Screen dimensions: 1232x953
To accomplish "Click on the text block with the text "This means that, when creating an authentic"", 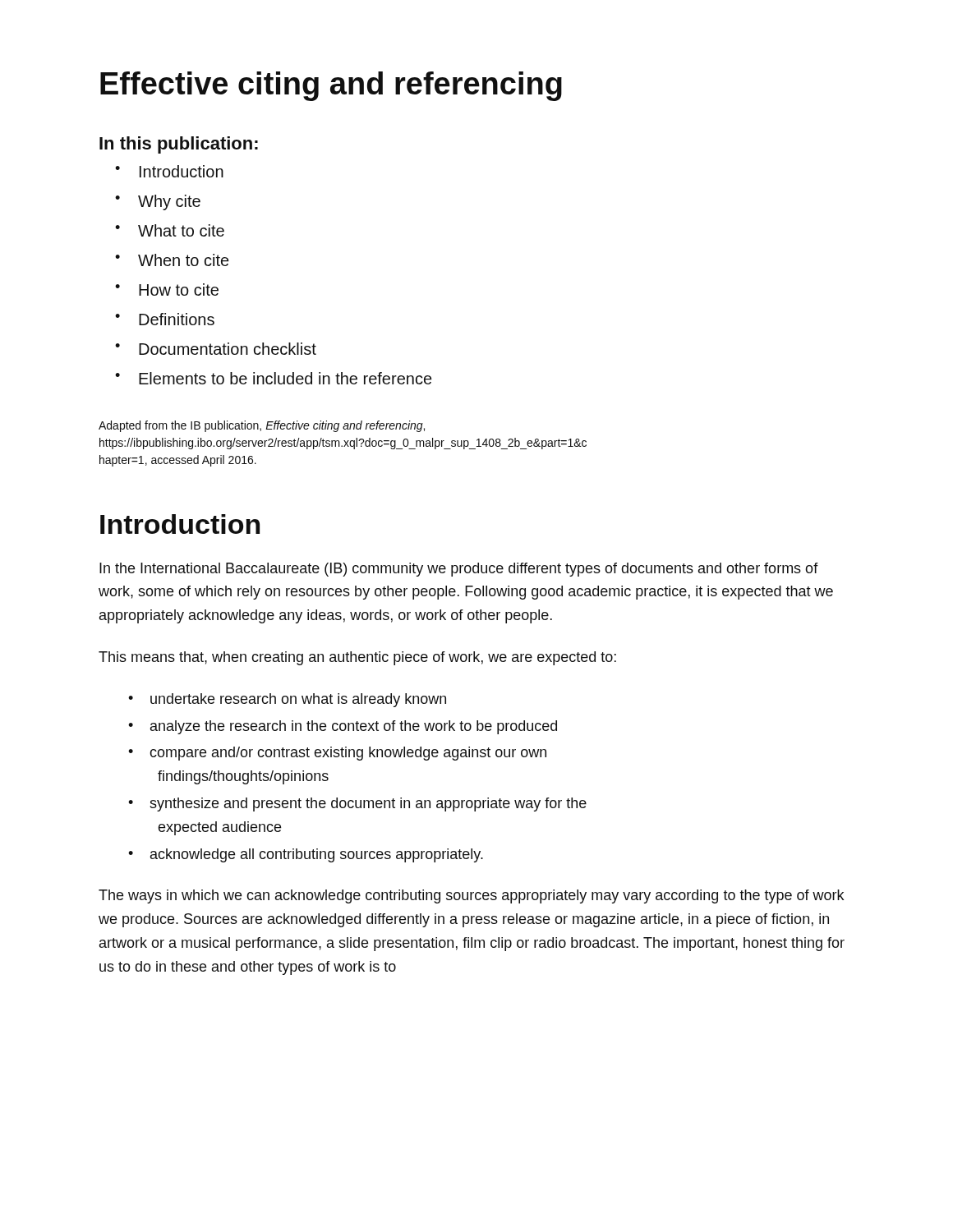I will 358,657.
